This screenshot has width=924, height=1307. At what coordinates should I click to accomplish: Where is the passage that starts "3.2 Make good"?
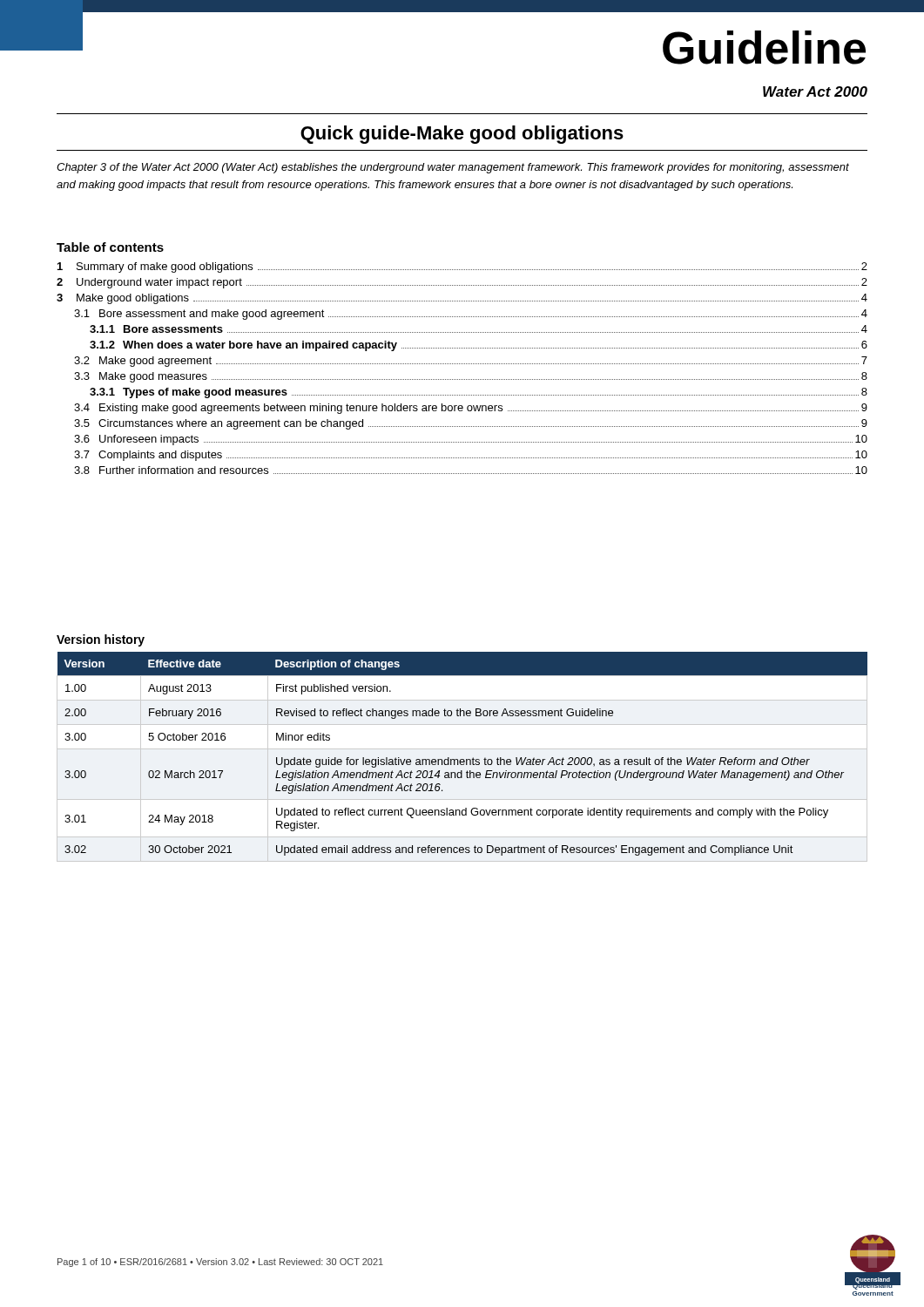471,360
